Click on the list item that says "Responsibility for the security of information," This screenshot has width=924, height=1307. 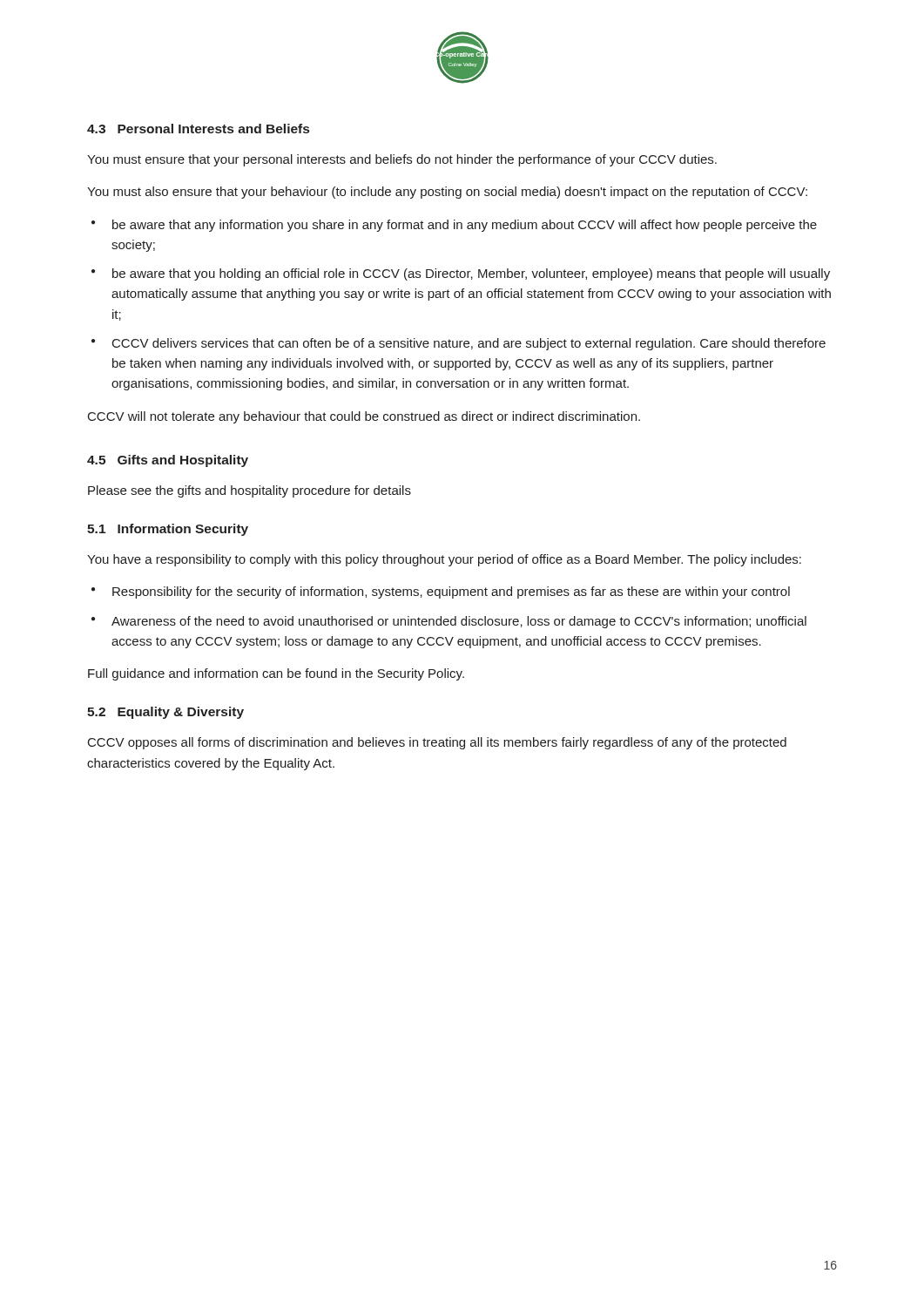(451, 591)
